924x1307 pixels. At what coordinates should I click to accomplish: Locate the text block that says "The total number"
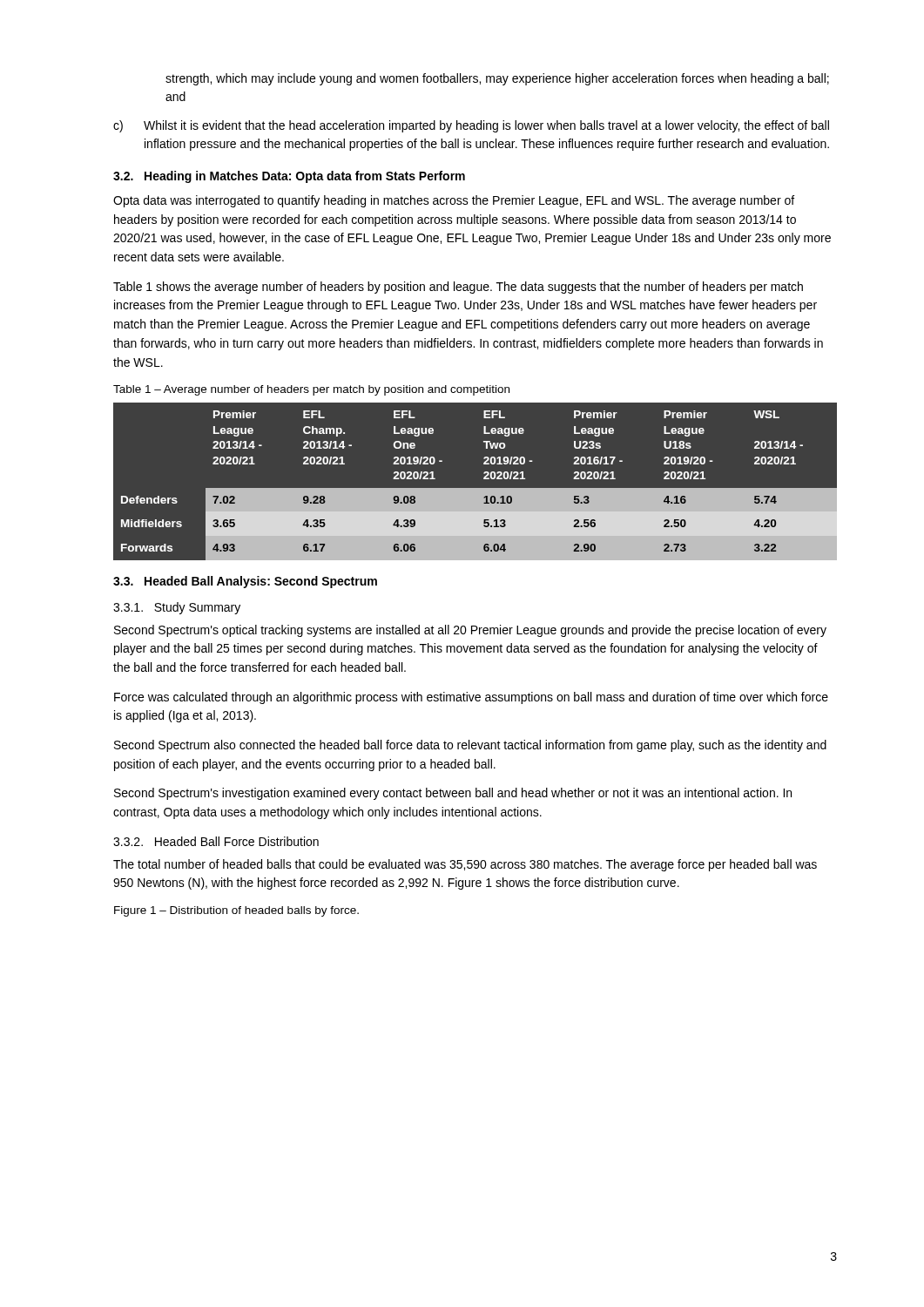475,874
